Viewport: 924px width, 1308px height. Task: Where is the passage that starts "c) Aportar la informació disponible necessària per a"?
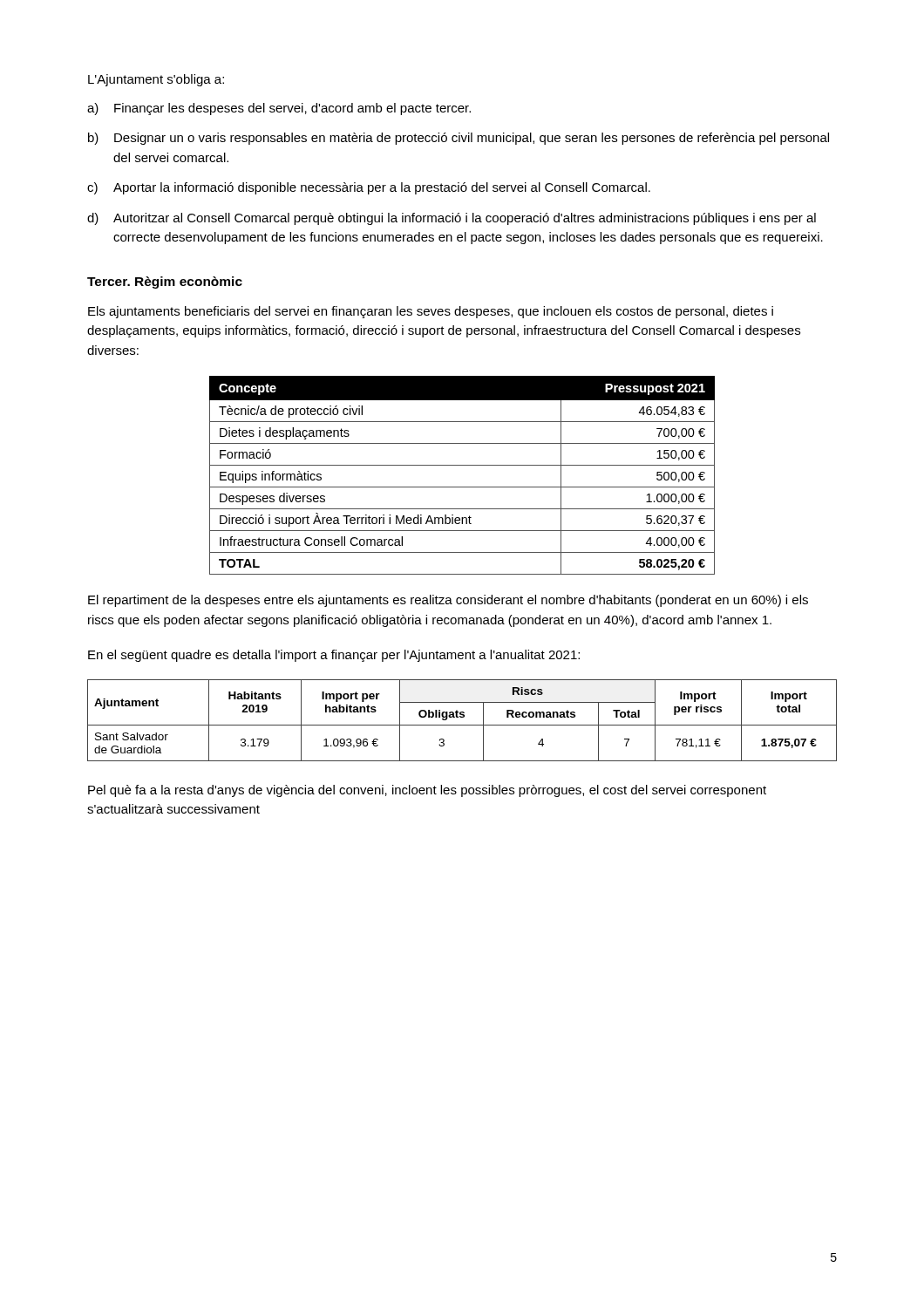tap(462, 188)
